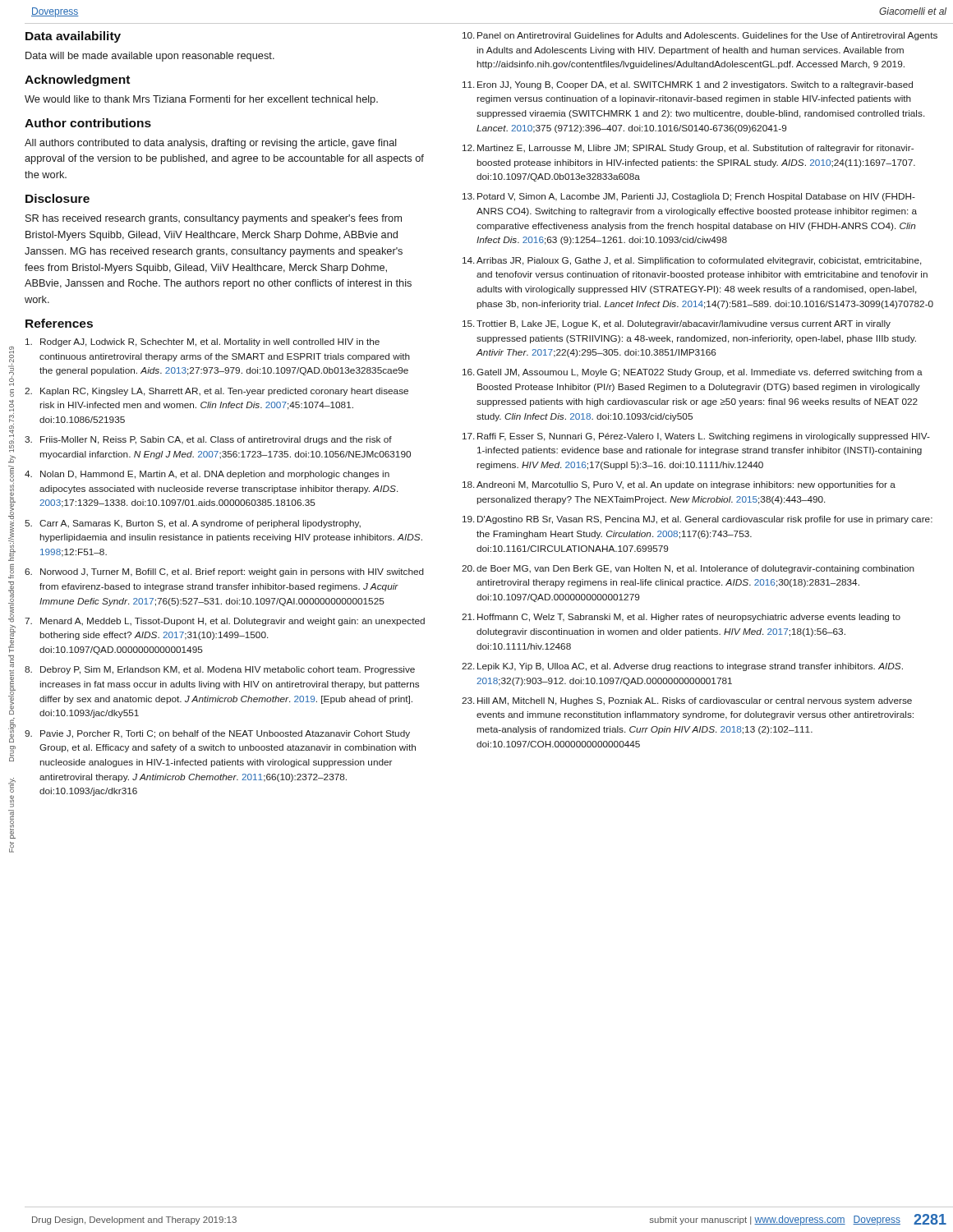Select the text starting "19. D'Agostino RB"
Screen dimensions: 1232x953
(x=700, y=534)
